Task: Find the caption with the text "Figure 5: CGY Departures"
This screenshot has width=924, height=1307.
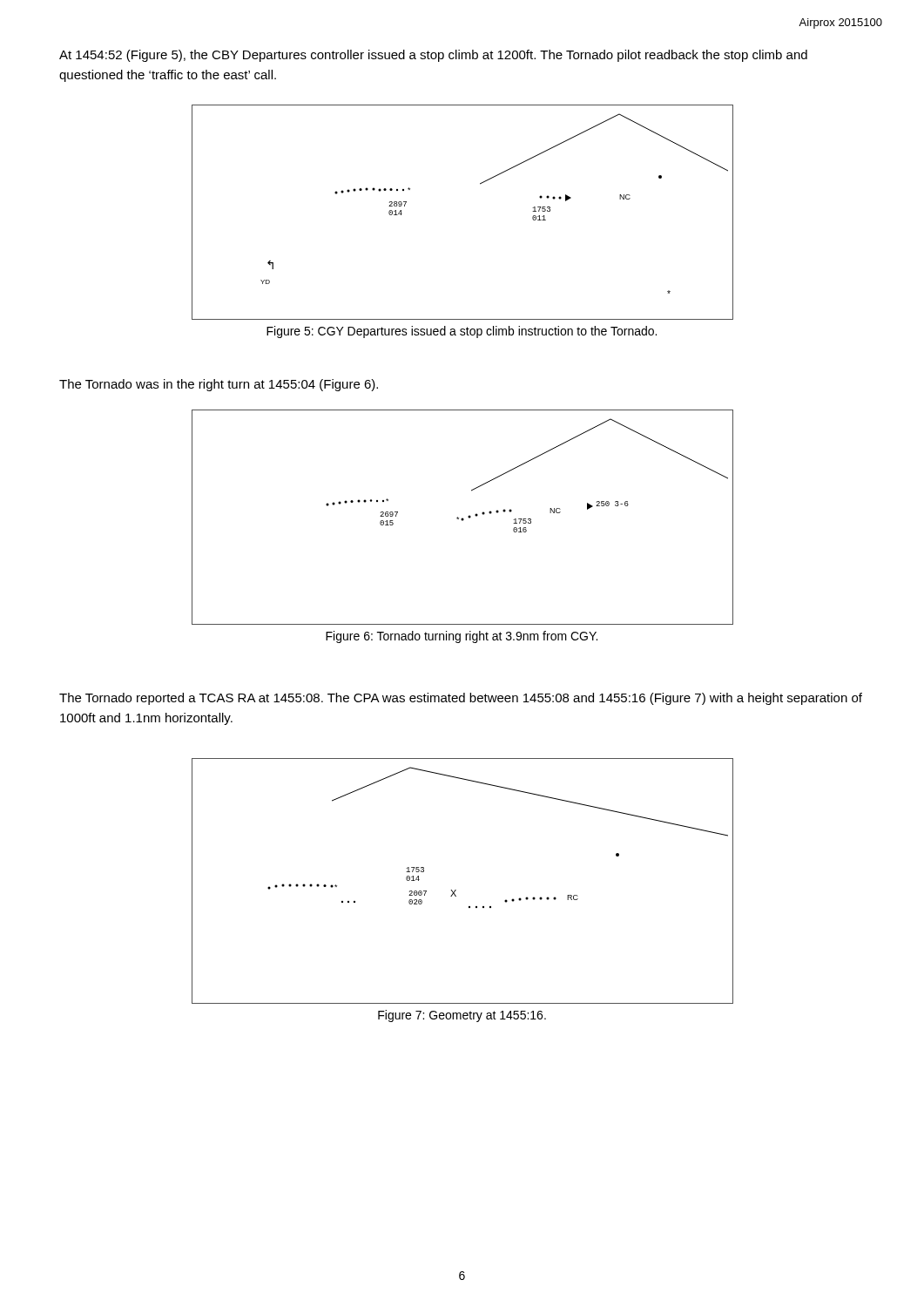Action: click(462, 331)
